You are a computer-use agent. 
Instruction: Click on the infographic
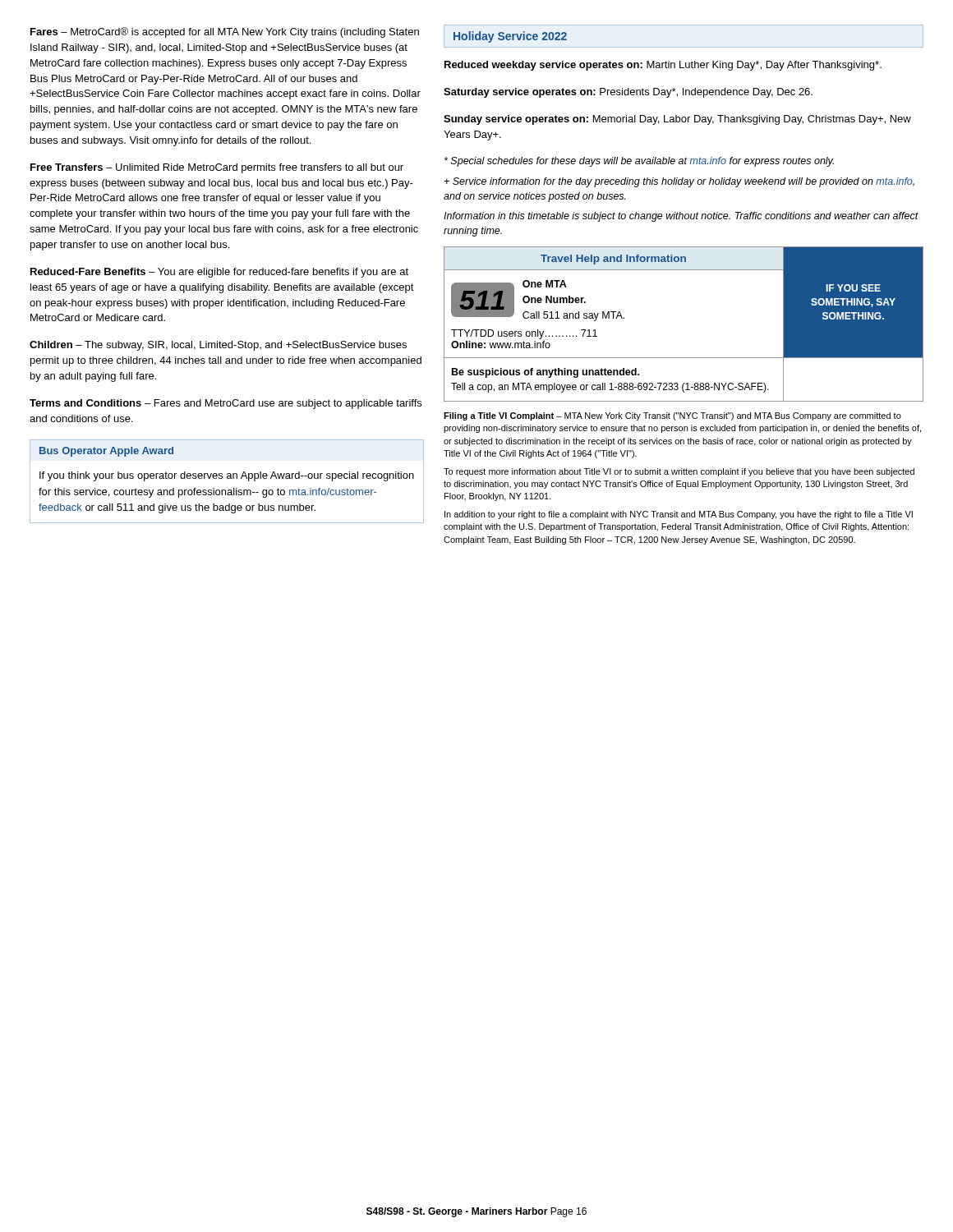pos(684,324)
